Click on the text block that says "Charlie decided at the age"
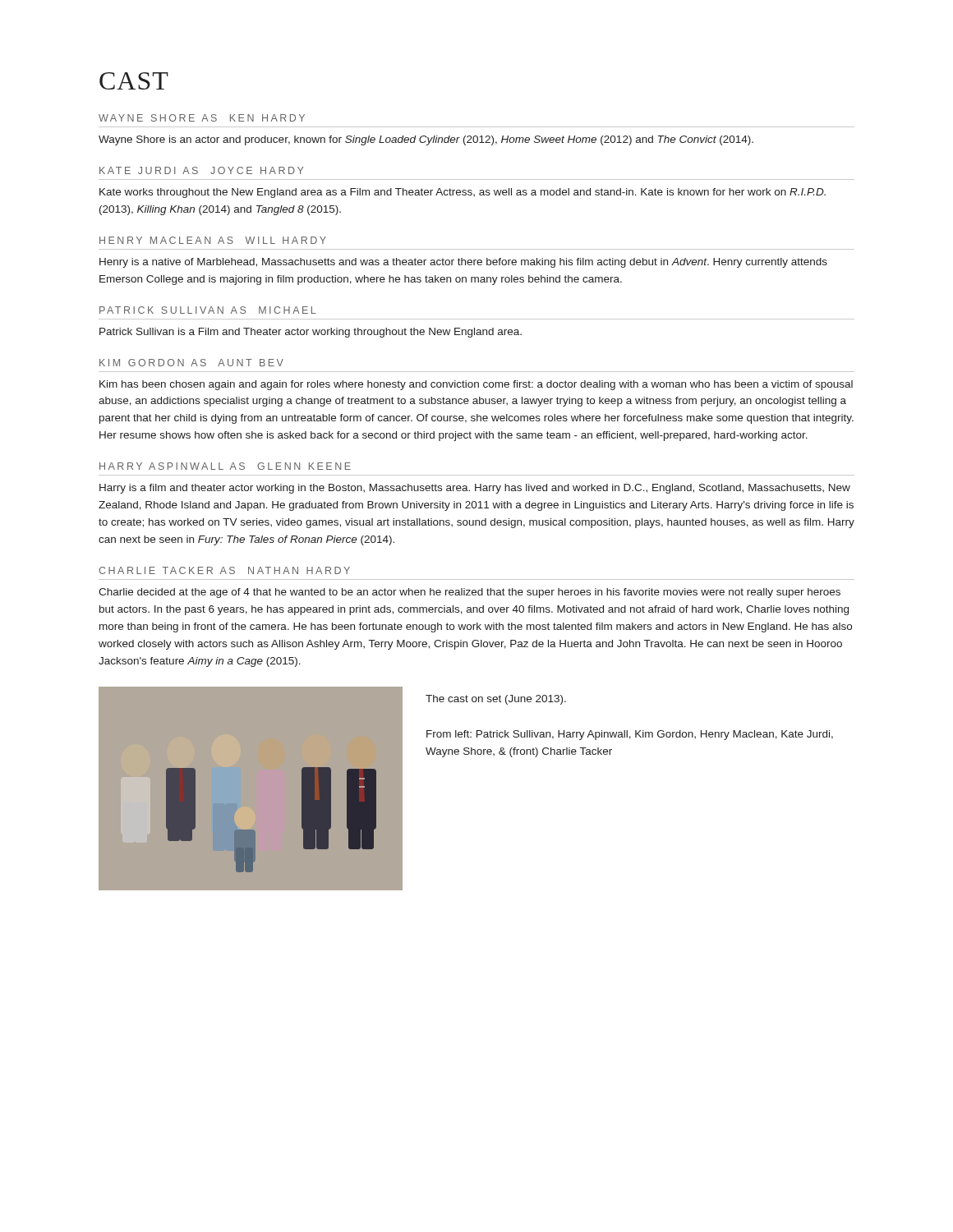This screenshot has height=1232, width=953. (476, 626)
